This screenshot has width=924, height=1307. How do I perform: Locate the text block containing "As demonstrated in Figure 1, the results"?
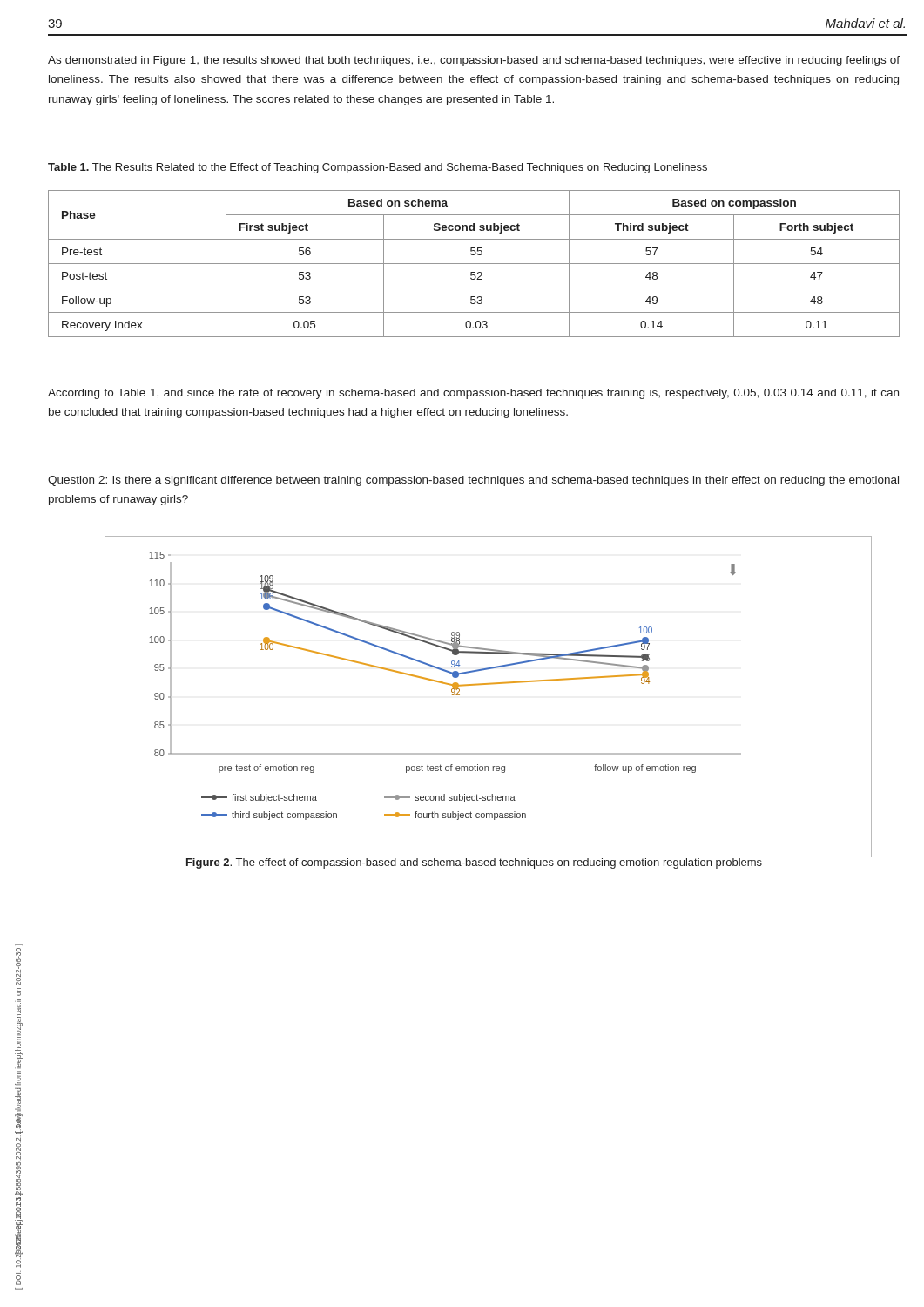point(474,79)
